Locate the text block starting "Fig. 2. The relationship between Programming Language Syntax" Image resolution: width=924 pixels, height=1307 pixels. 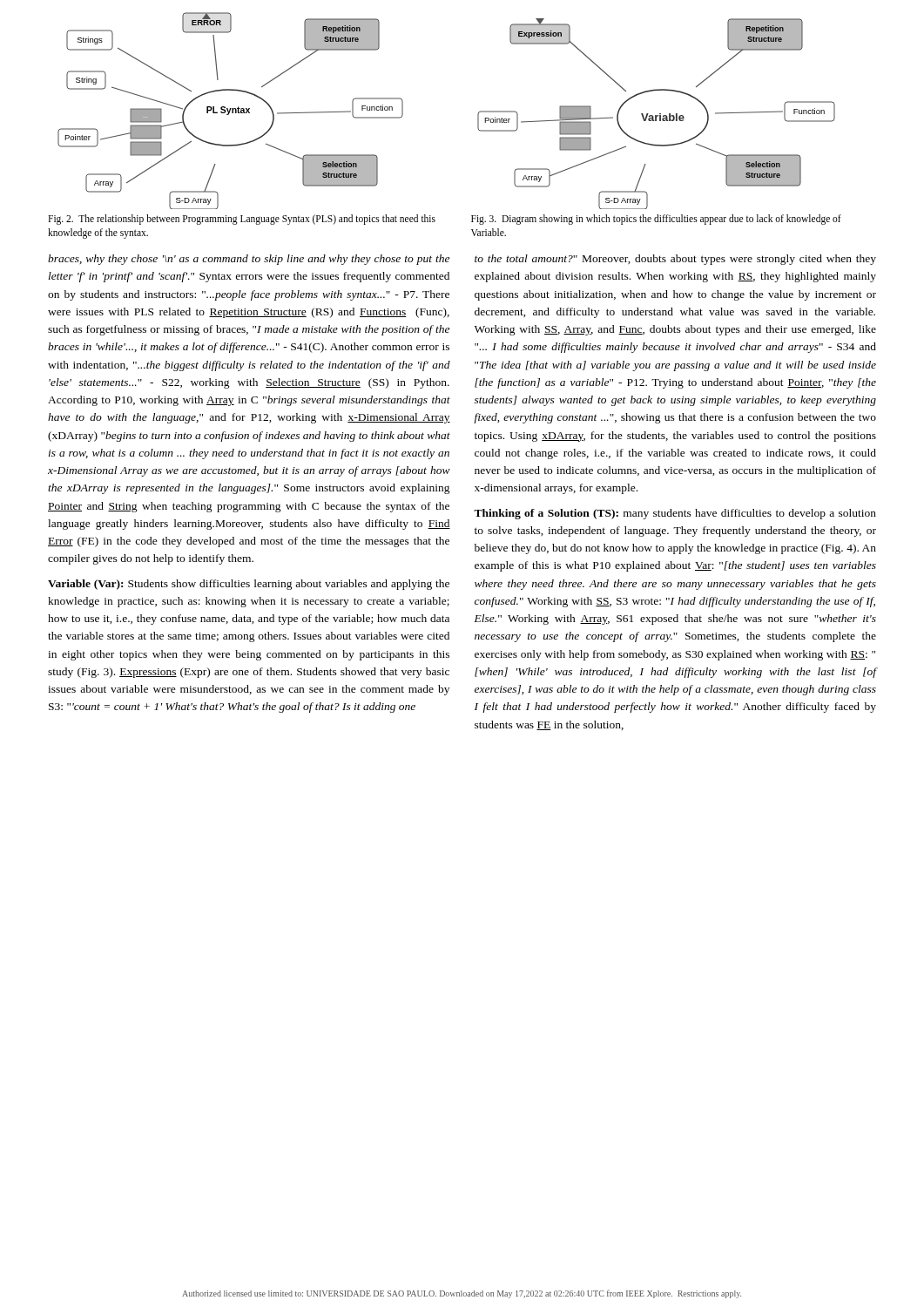[x=242, y=225]
